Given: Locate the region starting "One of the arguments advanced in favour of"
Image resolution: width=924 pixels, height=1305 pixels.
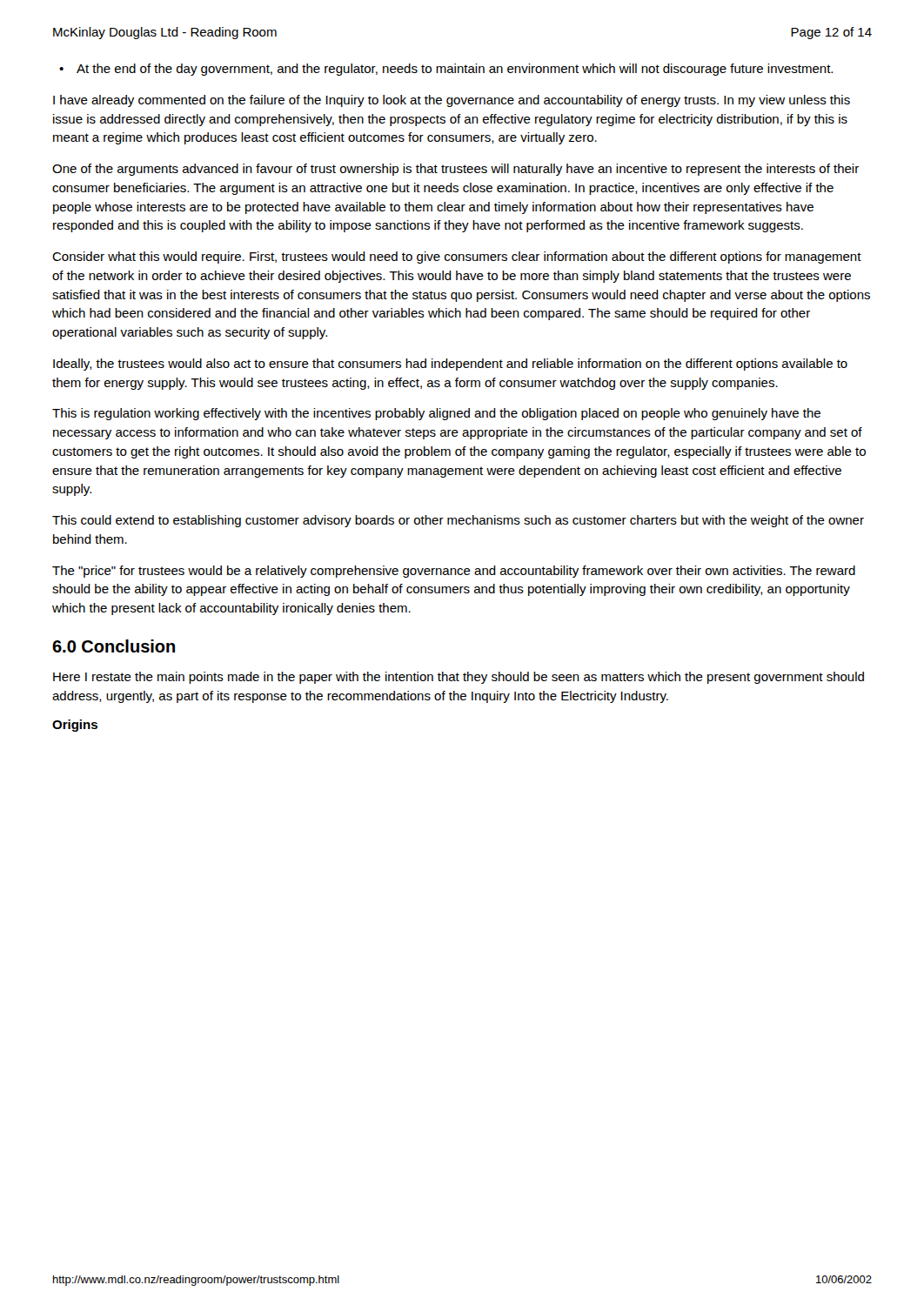Looking at the screenshot, I should coord(462,197).
